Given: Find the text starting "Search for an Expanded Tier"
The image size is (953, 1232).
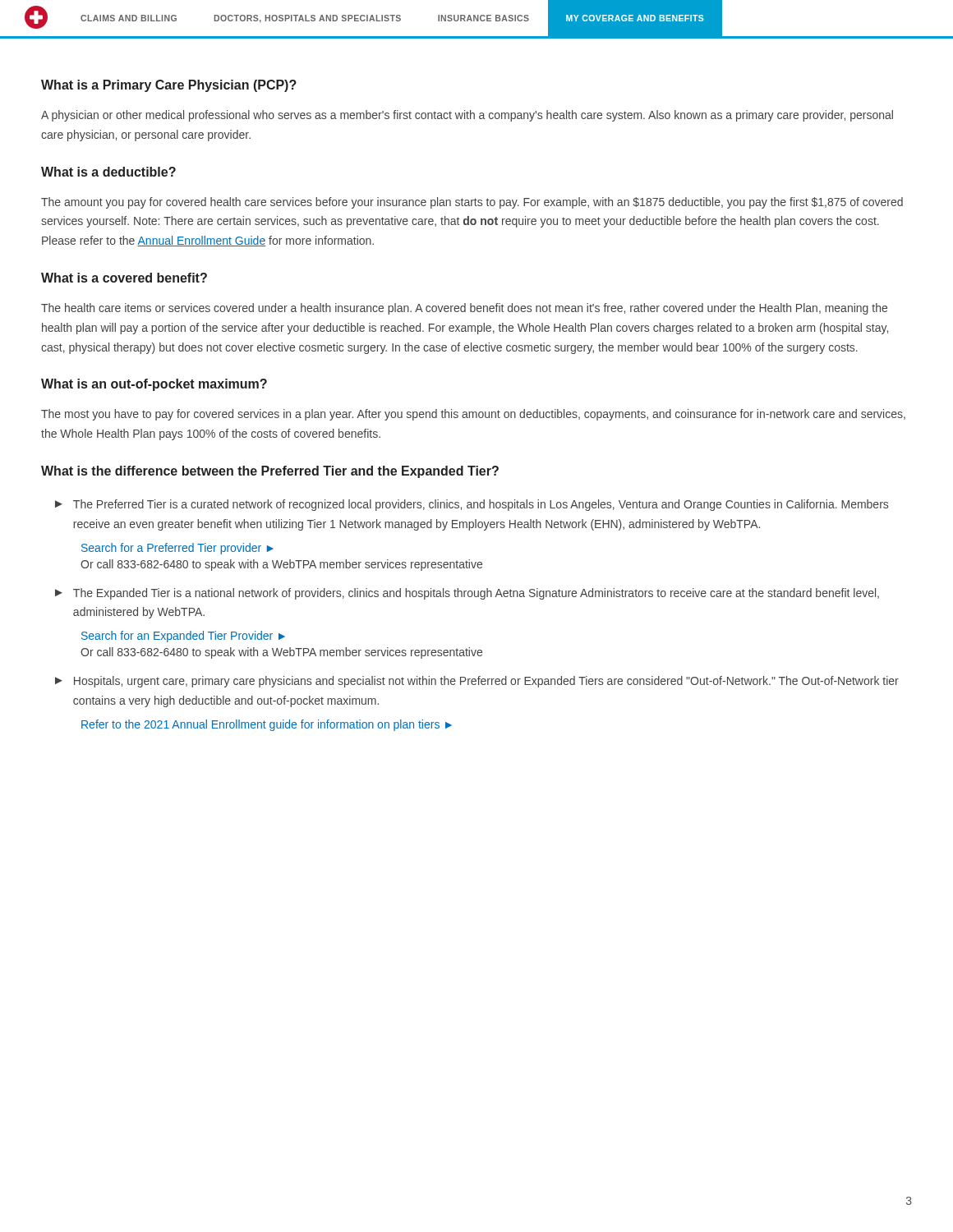Looking at the screenshot, I should (x=184, y=636).
